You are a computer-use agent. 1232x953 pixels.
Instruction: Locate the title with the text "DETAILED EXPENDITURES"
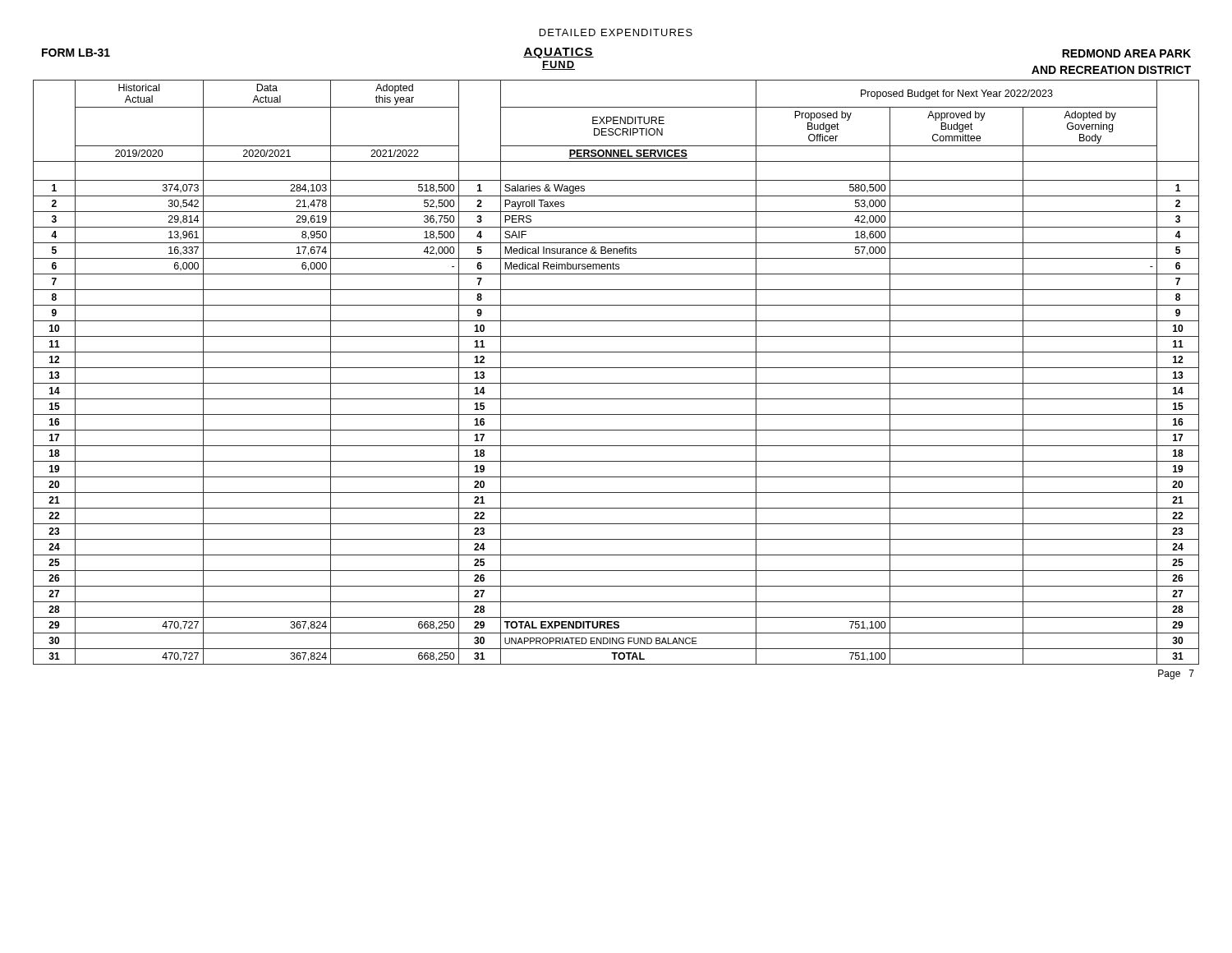click(616, 32)
